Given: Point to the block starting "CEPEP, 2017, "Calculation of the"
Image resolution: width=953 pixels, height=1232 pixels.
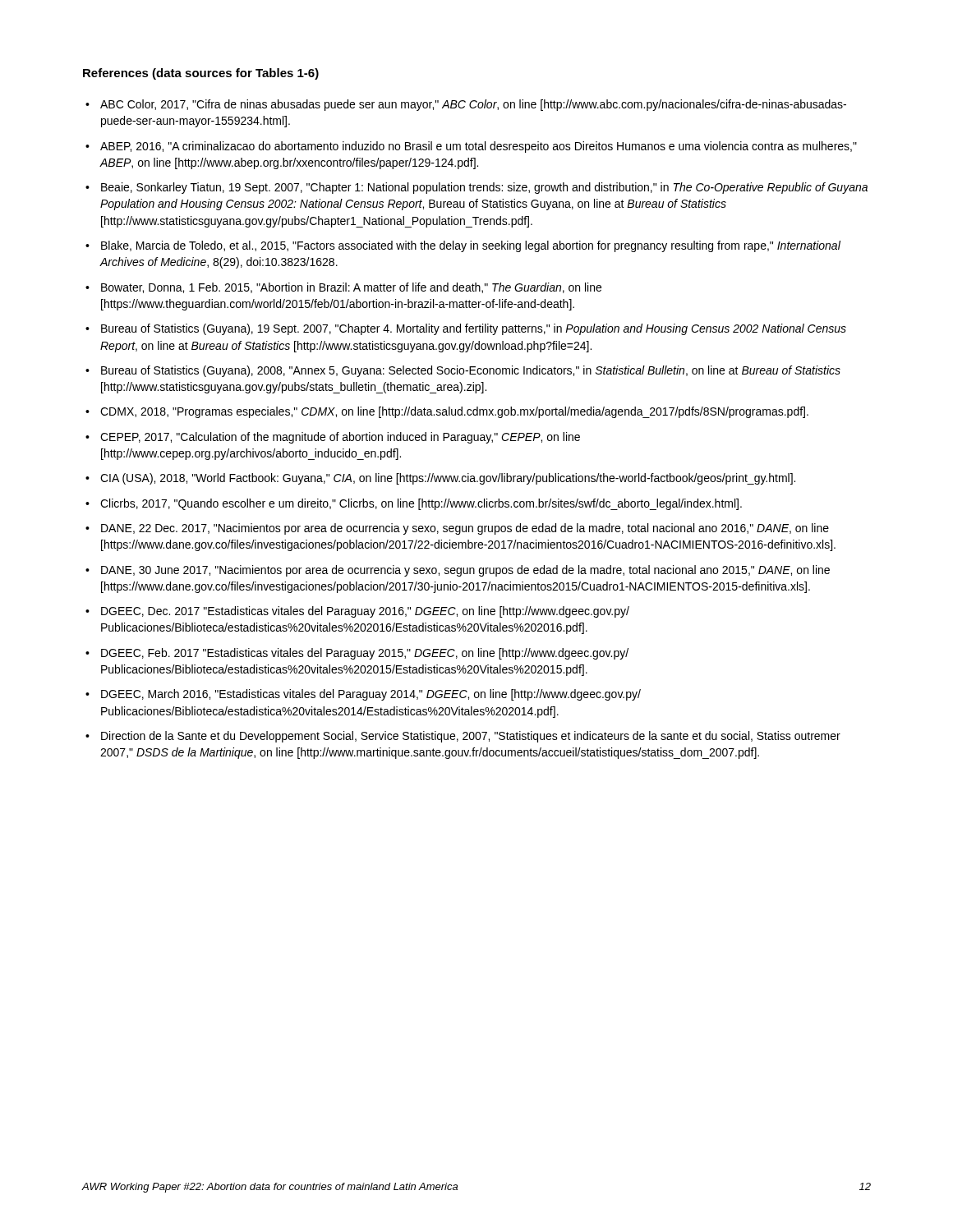Looking at the screenshot, I should (340, 445).
